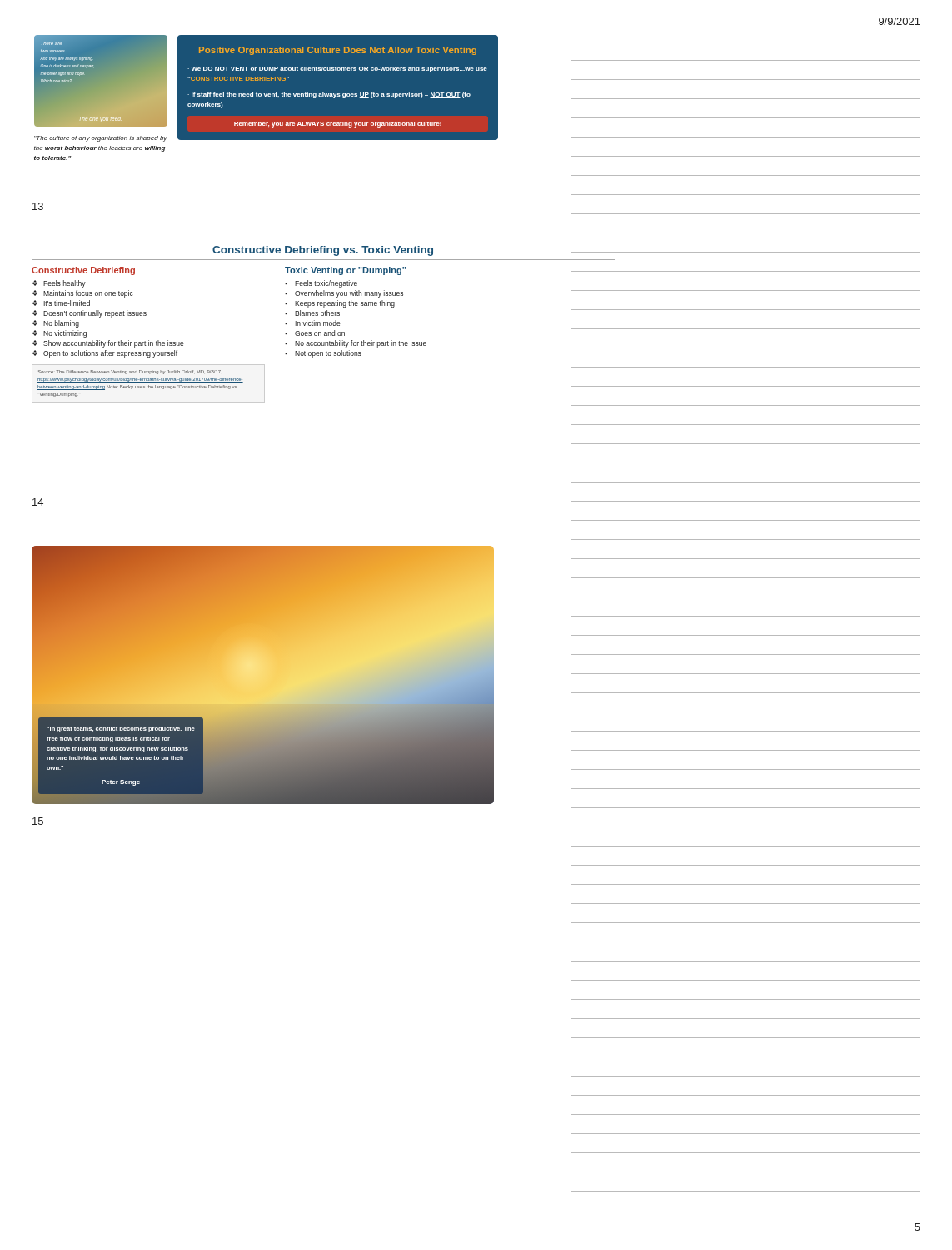Find the list item that reads "▪ Goes on and on"

tap(315, 333)
